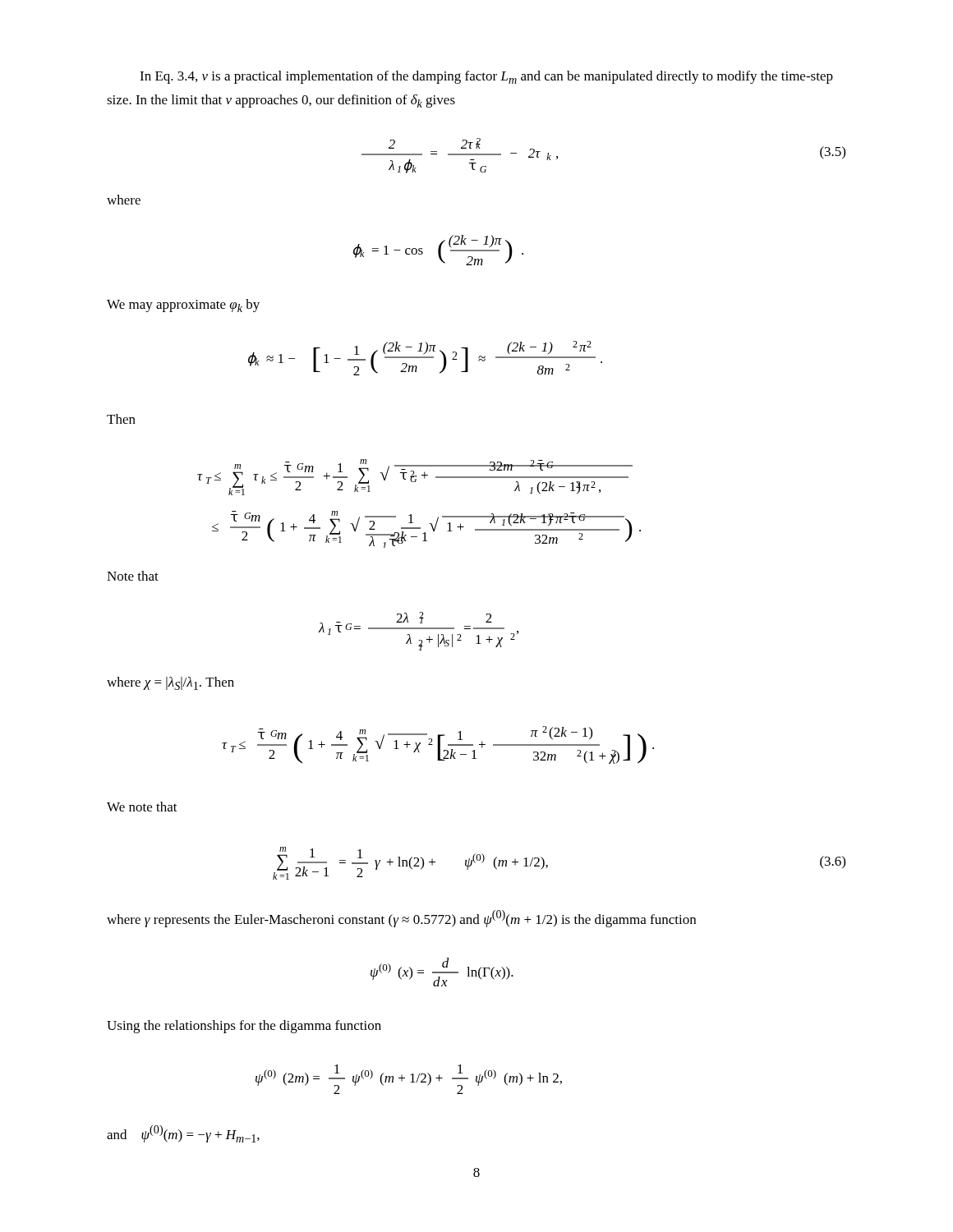953x1232 pixels.
Task: Click the passage that begins "We may approximate φk"
Action: point(183,305)
